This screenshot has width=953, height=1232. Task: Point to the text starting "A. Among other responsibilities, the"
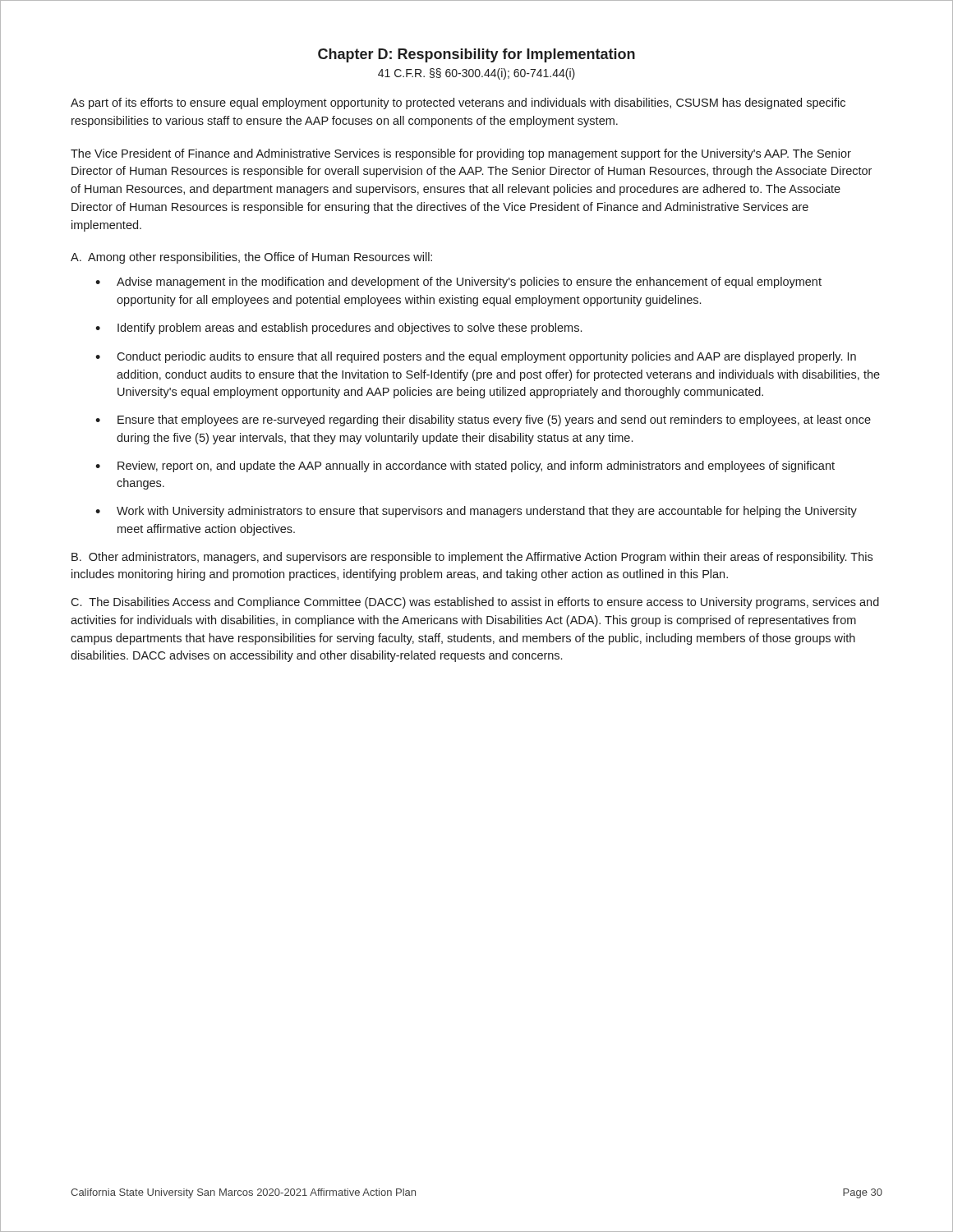252,257
